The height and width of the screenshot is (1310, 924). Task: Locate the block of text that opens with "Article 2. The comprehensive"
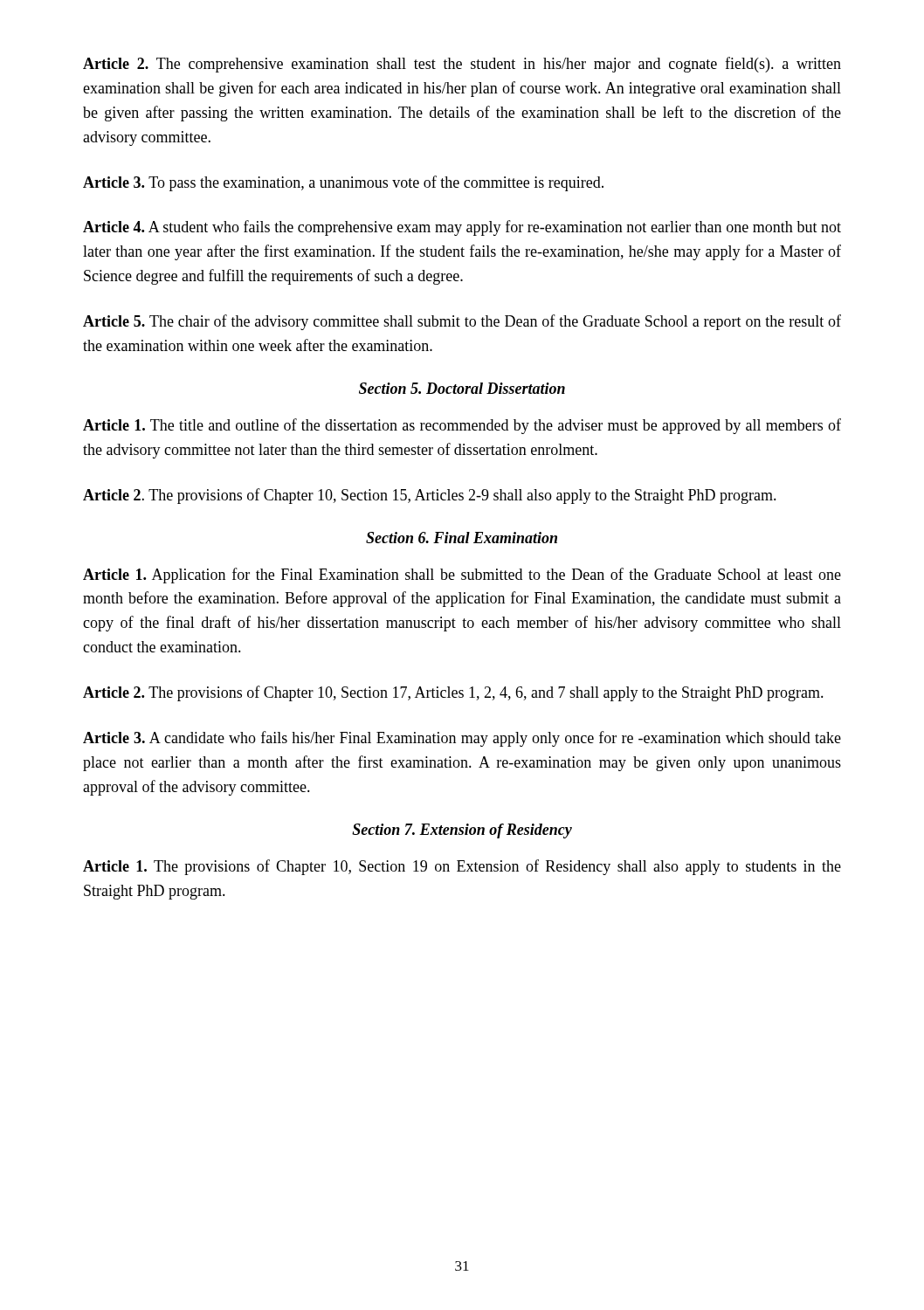(462, 100)
